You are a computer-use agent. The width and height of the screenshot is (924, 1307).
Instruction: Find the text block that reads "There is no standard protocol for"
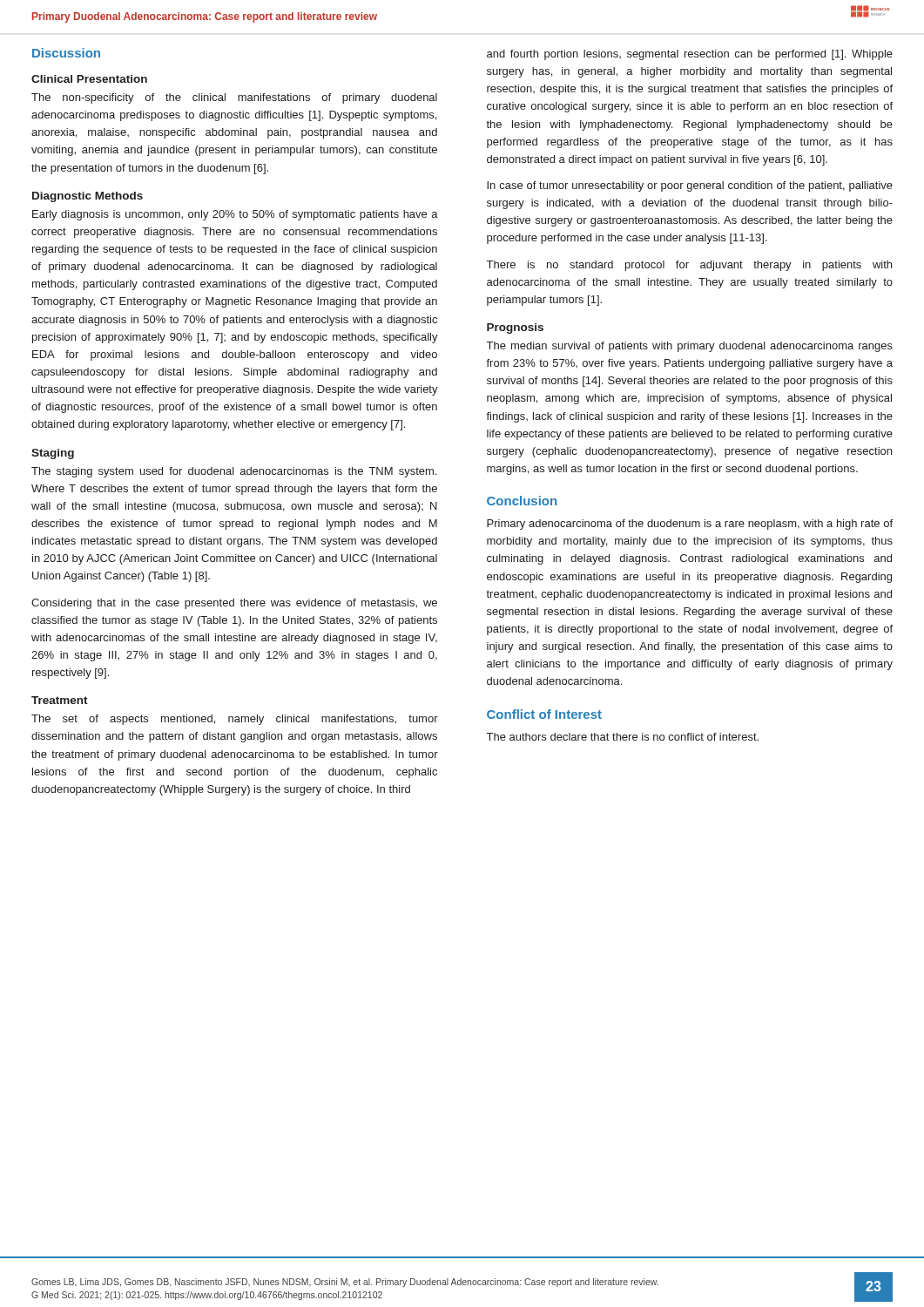690,282
